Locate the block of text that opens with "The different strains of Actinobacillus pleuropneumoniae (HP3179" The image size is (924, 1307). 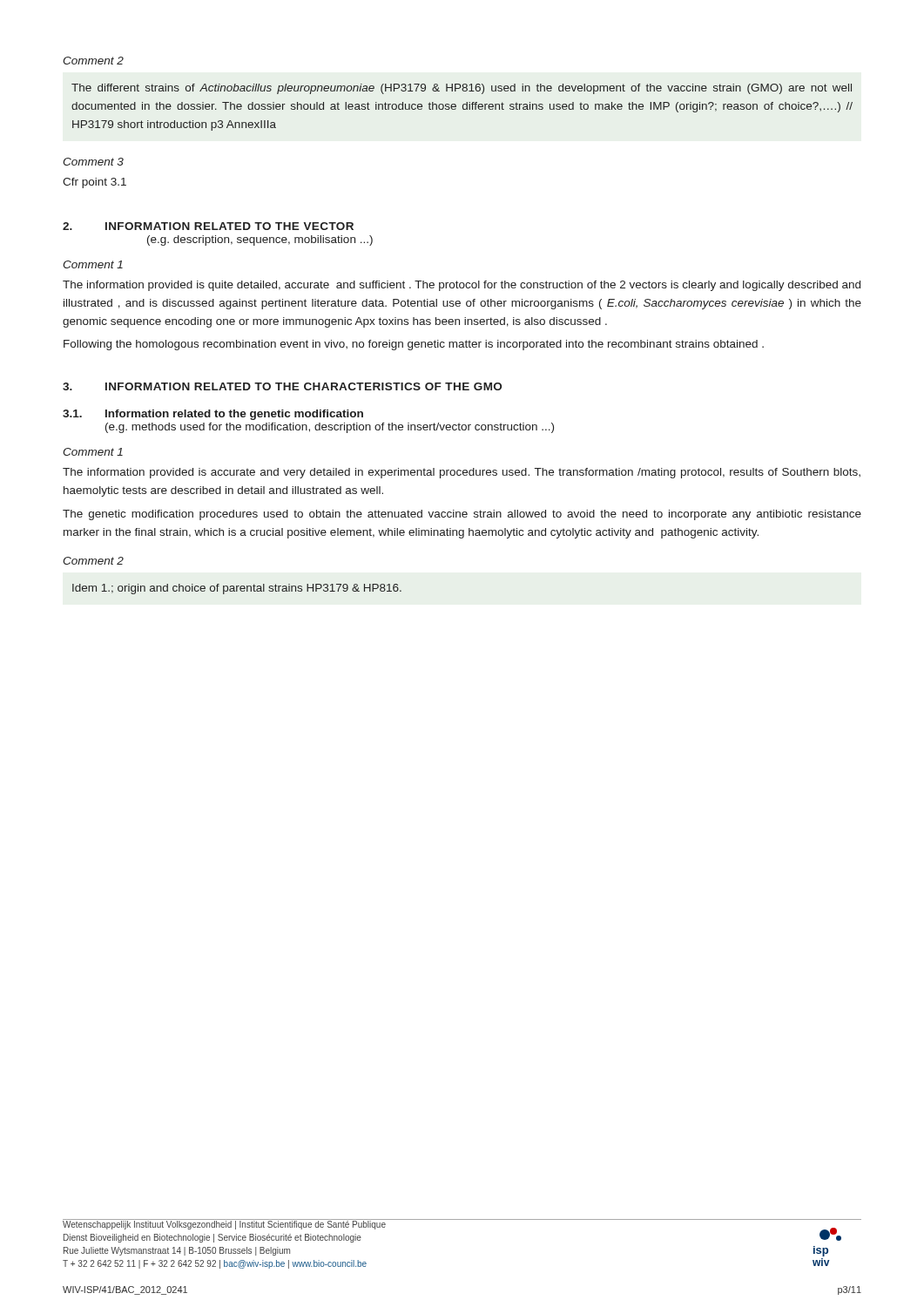pos(462,107)
